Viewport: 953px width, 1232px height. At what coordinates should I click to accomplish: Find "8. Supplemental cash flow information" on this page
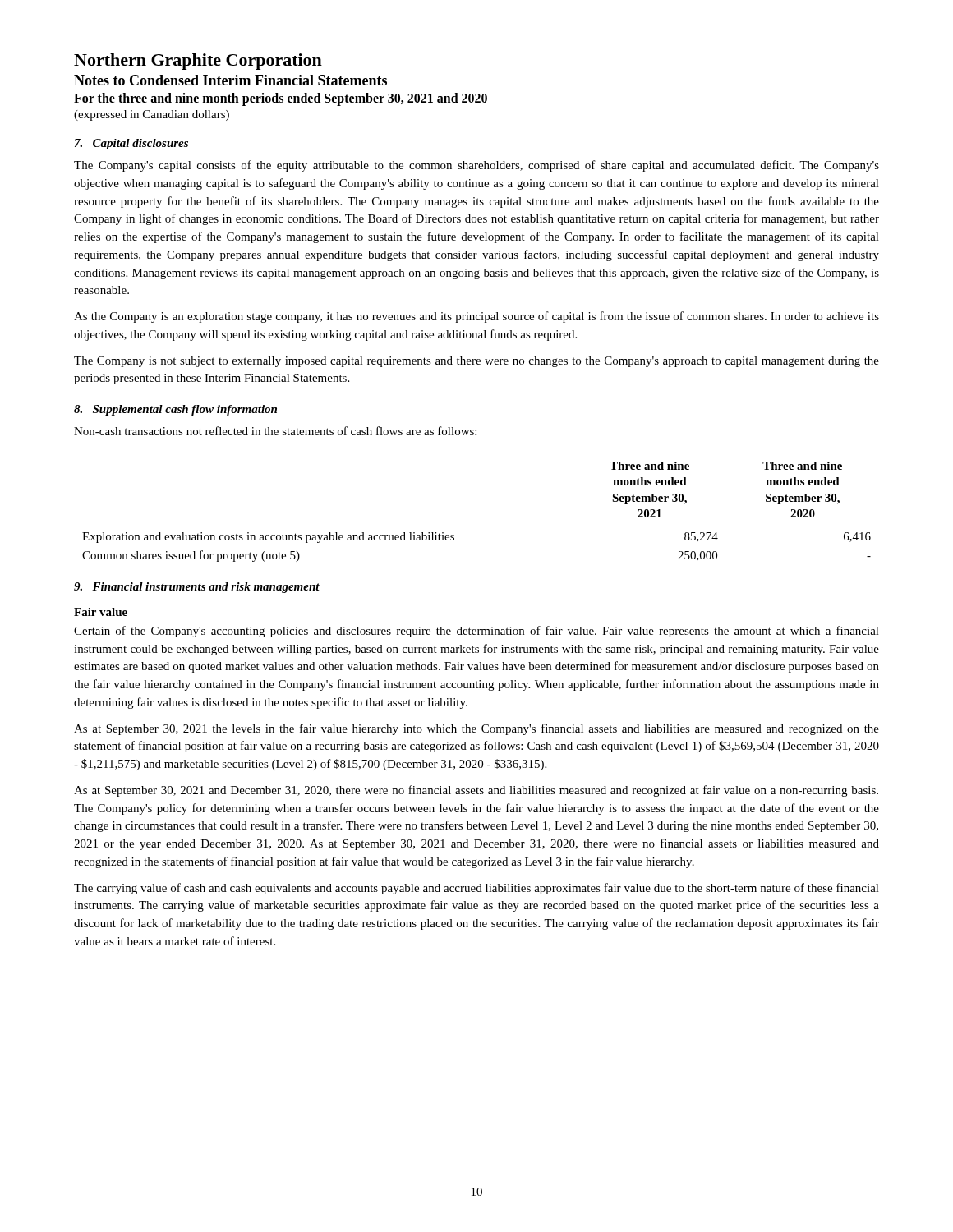point(176,409)
